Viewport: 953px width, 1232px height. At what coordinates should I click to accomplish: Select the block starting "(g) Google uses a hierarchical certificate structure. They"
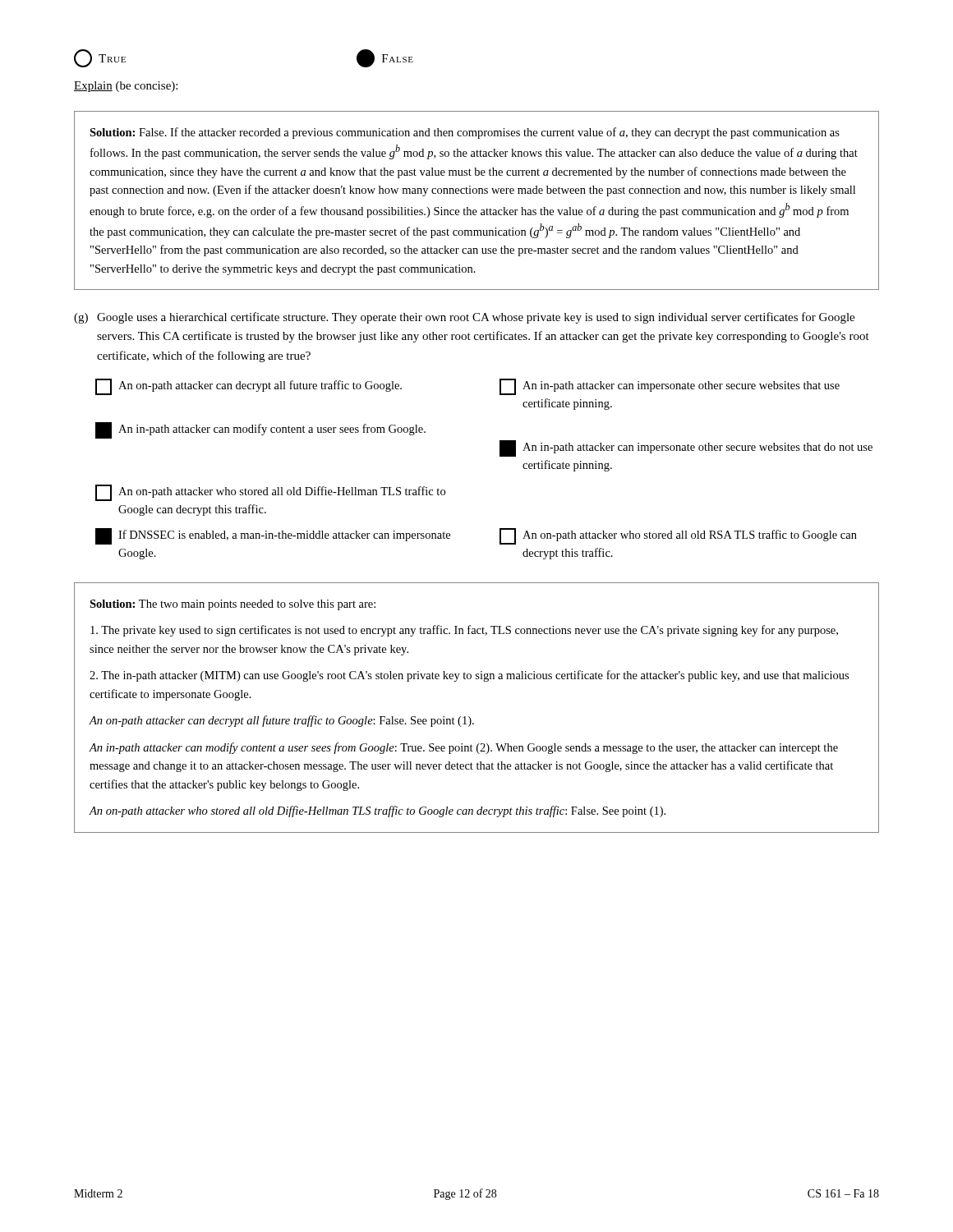click(476, 337)
